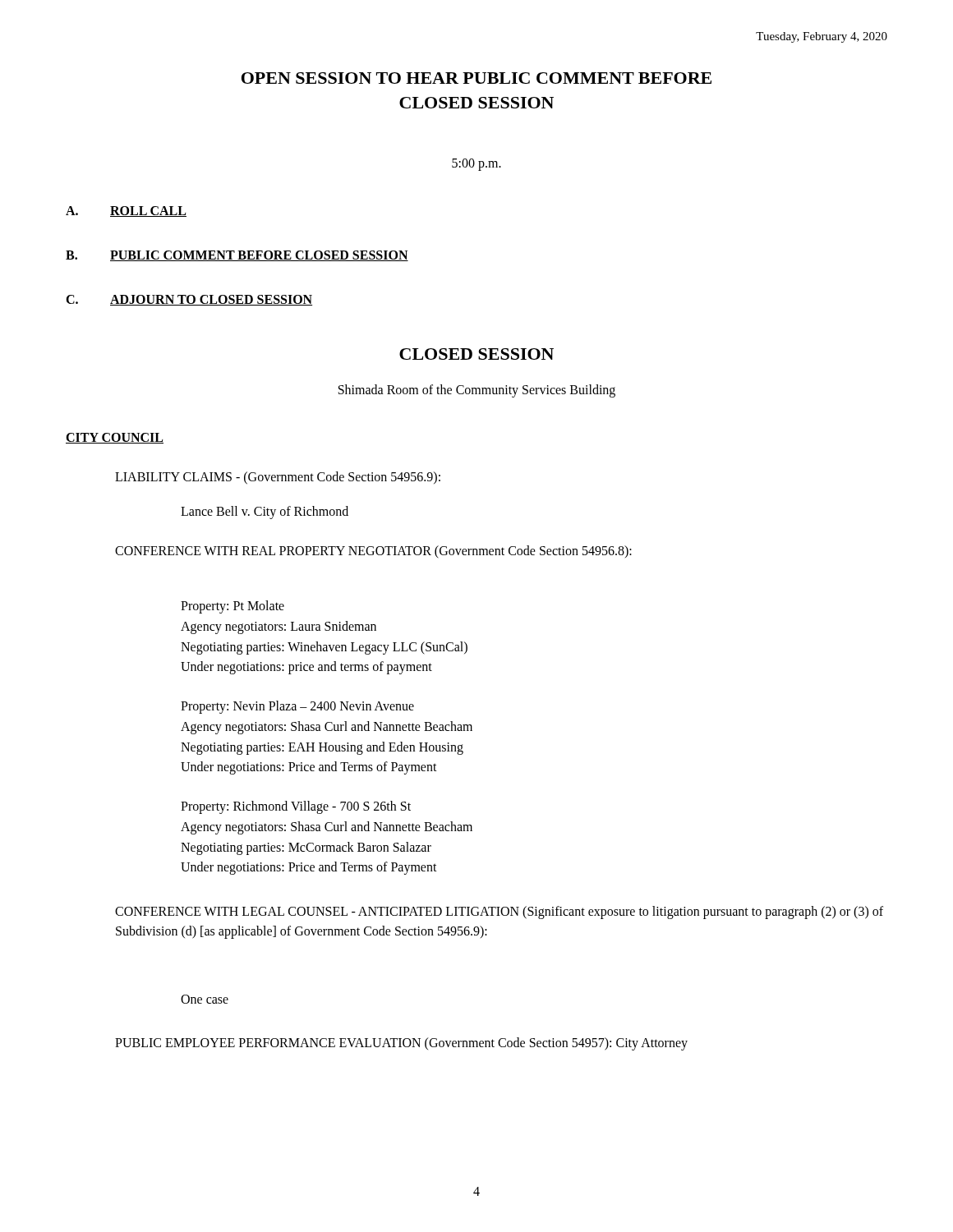This screenshot has width=953, height=1232.
Task: Select the element starting "Lance Bell v. City of Richmond"
Action: tap(265, 511)
